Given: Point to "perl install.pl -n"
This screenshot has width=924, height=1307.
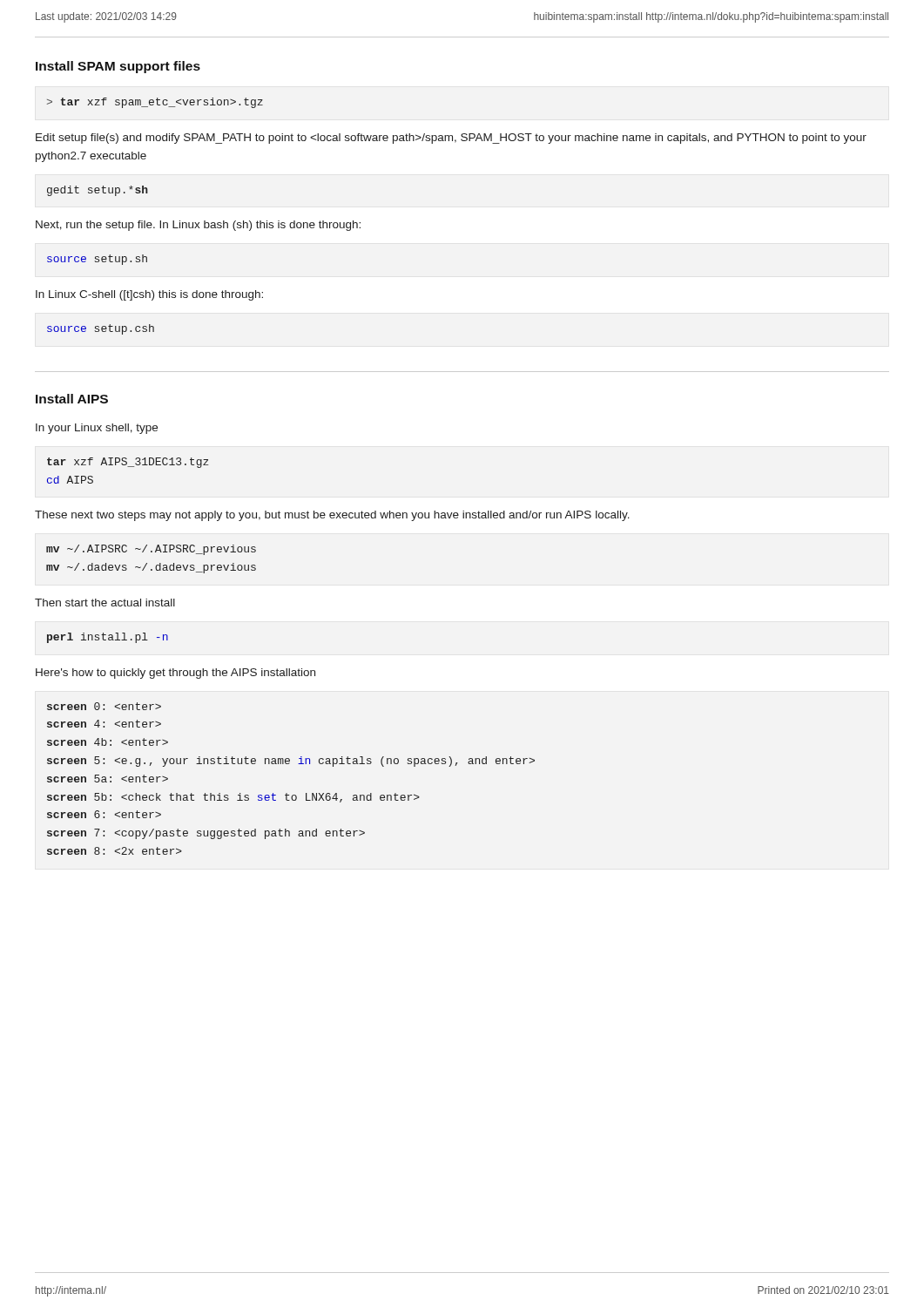Looking at the screenshot, I should [x=107, y=637].
